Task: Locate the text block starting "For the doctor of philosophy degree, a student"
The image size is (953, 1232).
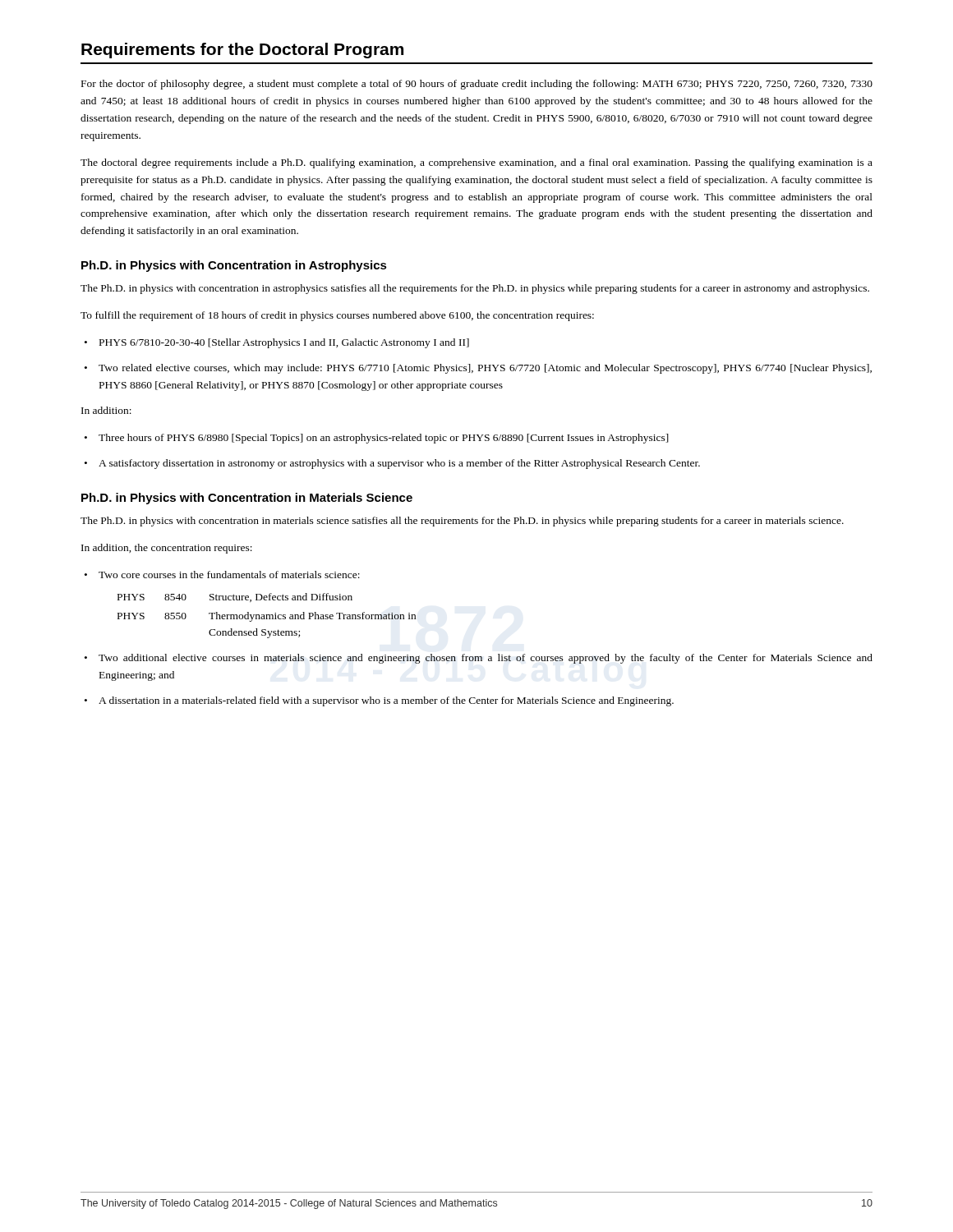Action: pos(476,110)
